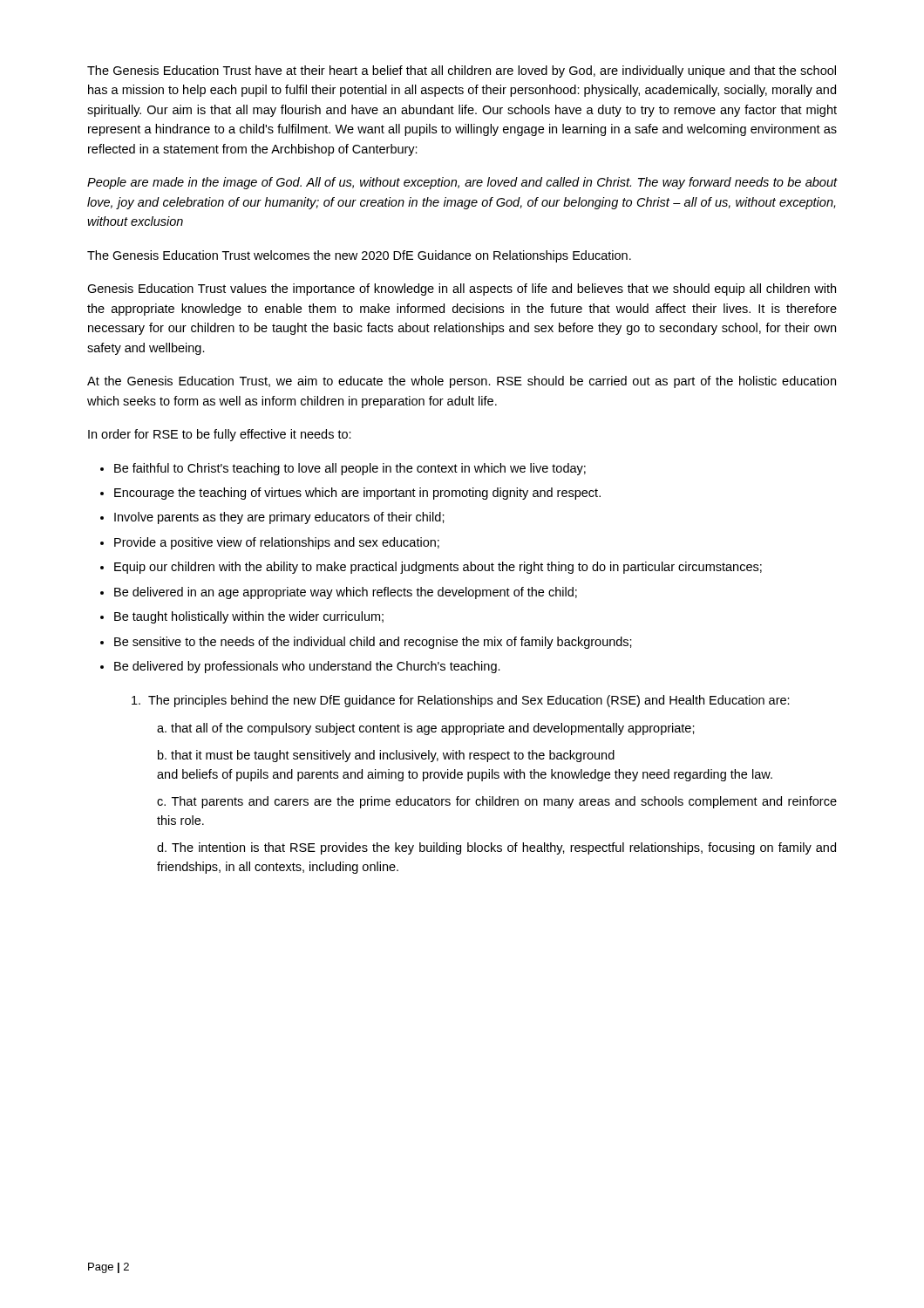Select the text block starting "Provide a positive view of"

click(x=277, y=542)
